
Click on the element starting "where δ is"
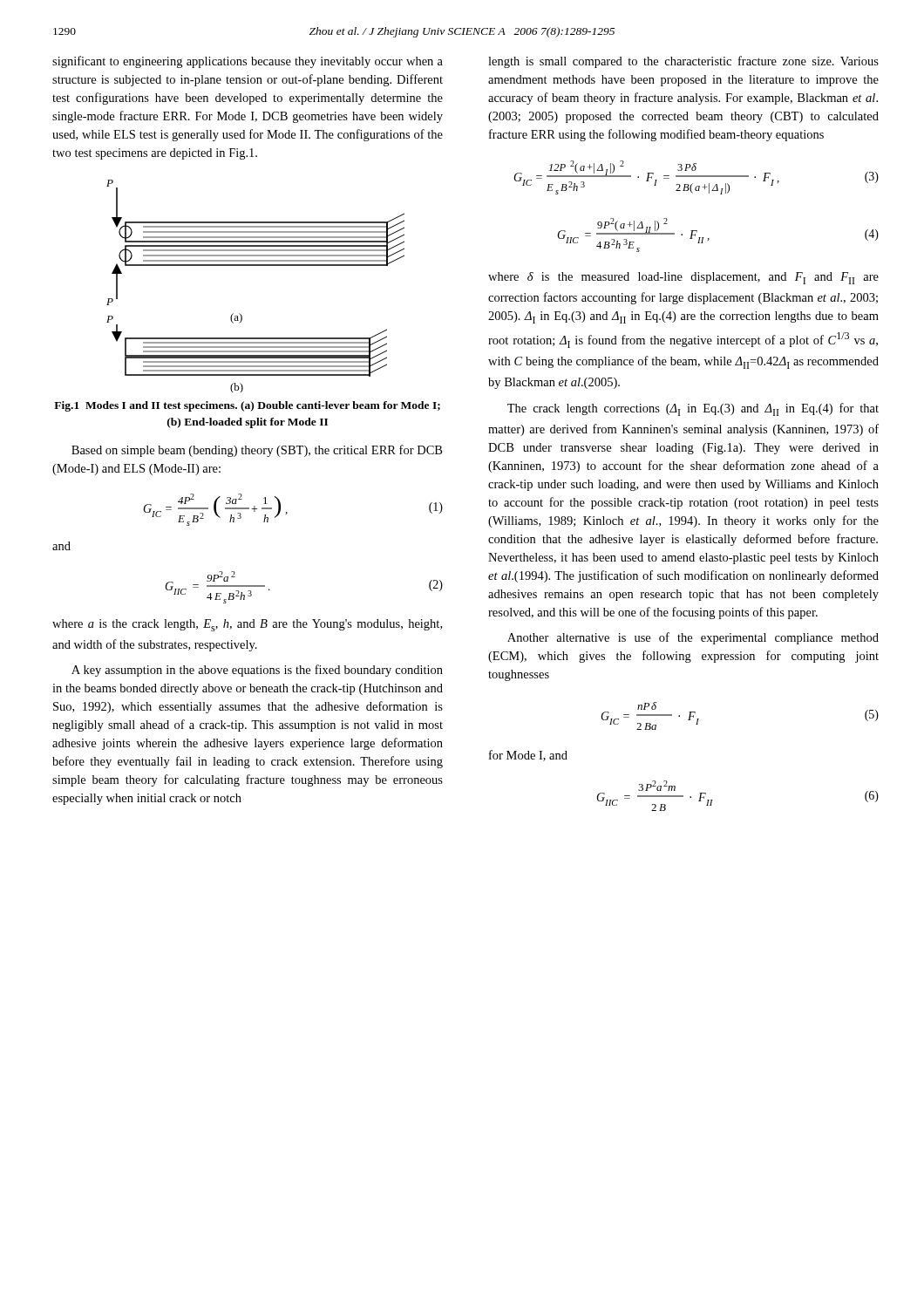(683, 476)
